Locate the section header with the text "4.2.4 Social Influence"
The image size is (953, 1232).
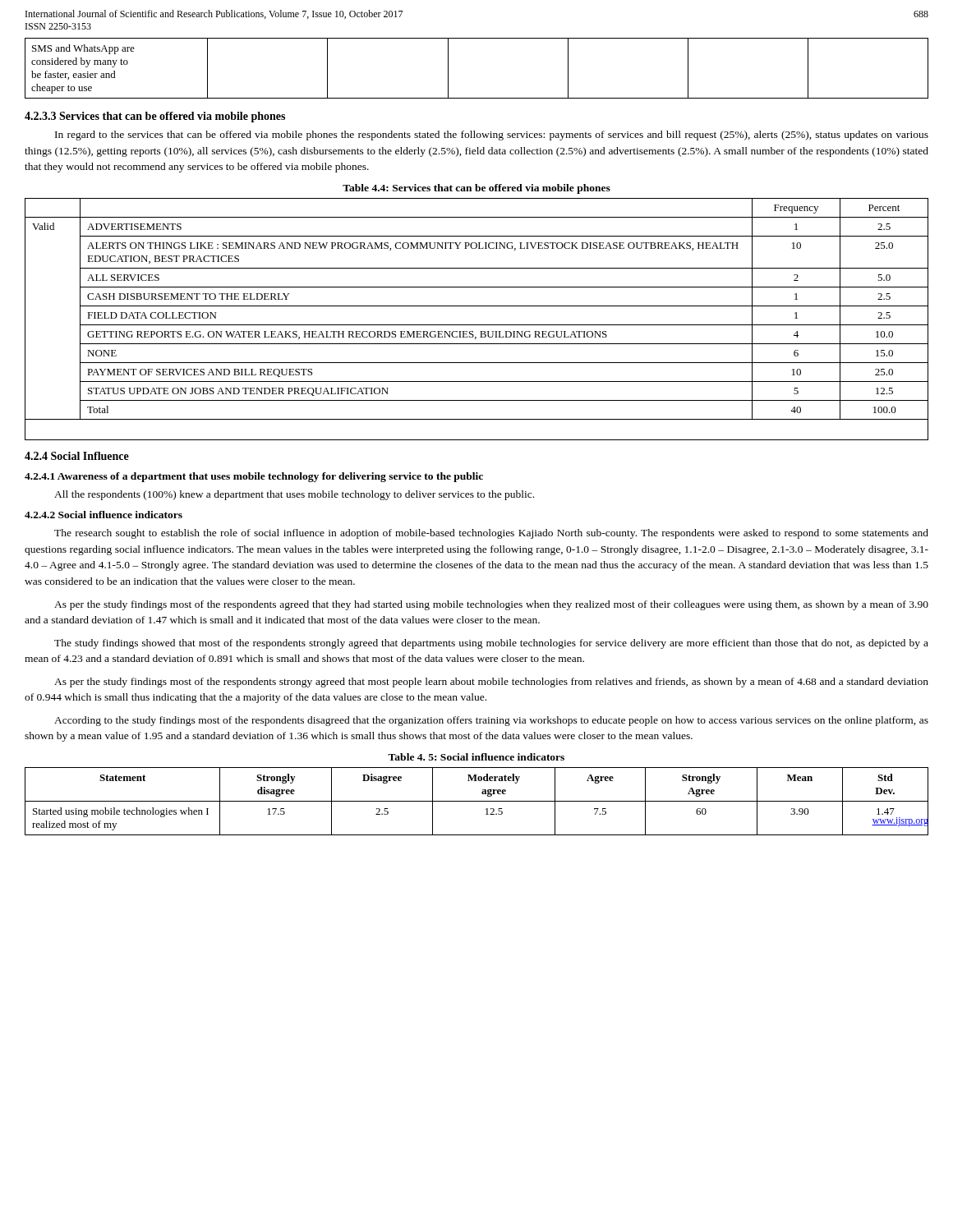click(x=77, y=456)
